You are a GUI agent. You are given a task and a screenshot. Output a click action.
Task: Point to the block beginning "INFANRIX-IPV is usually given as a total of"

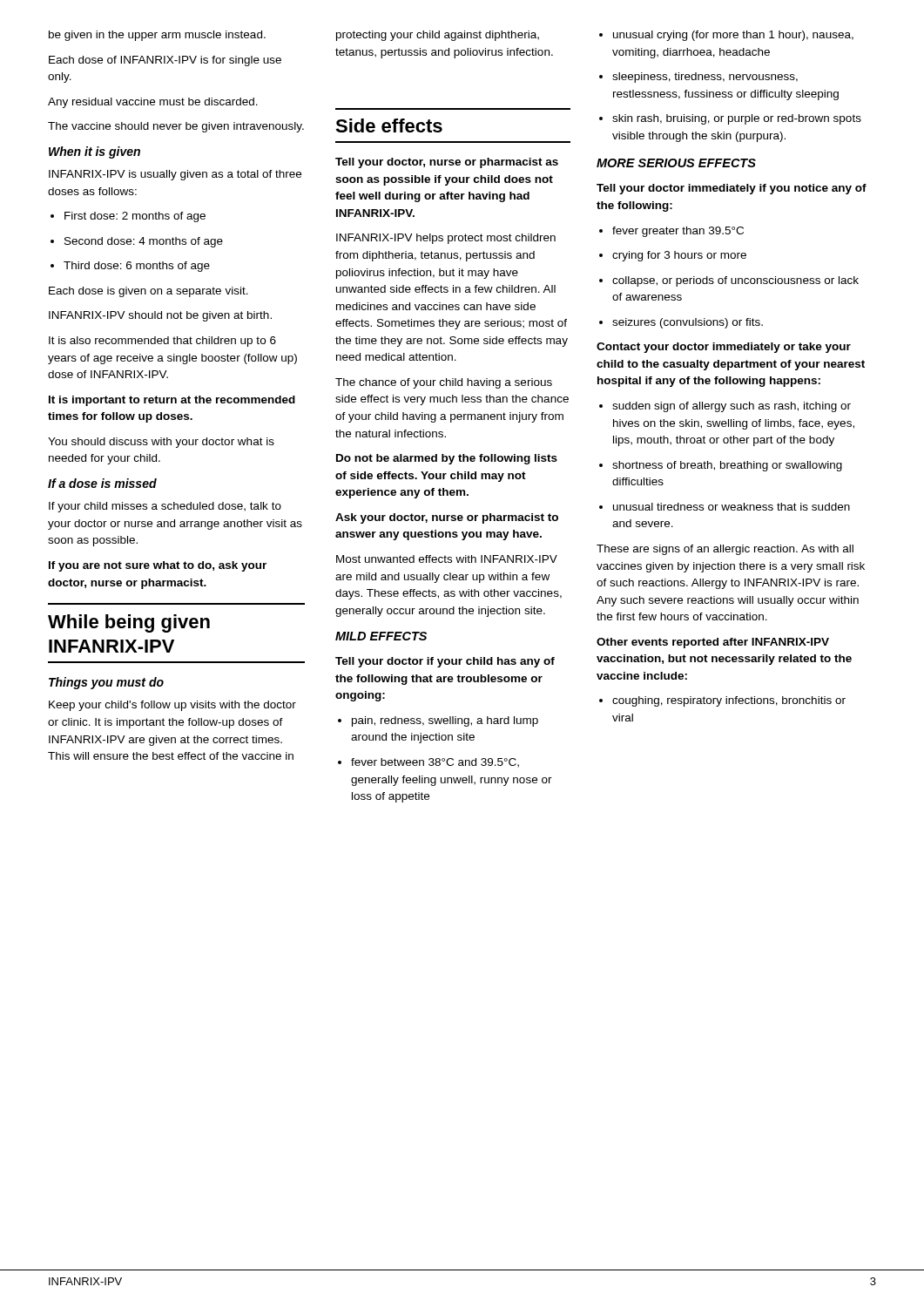[176, 183]
